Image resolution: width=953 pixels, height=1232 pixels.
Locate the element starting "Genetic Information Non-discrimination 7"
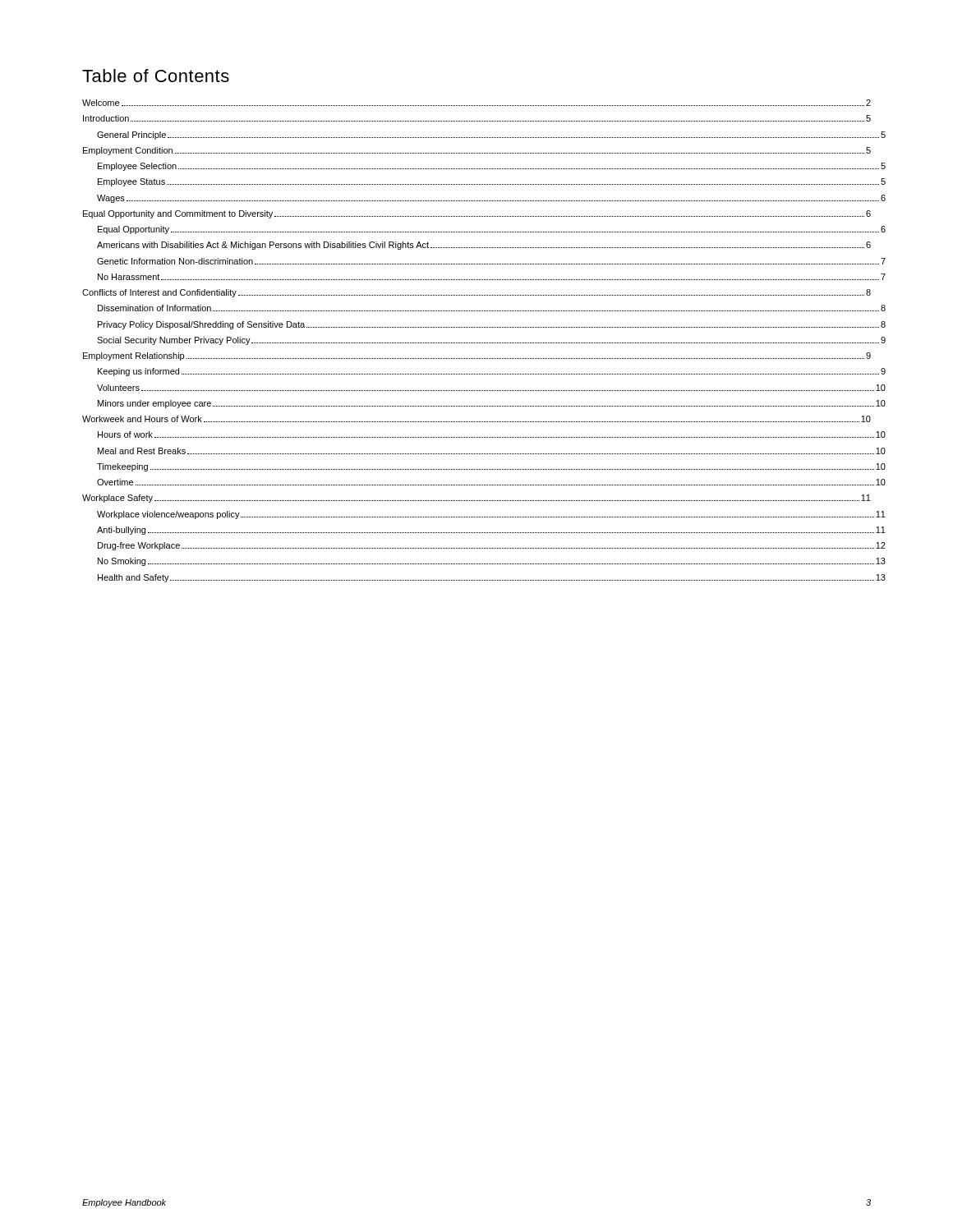[491, 261]
